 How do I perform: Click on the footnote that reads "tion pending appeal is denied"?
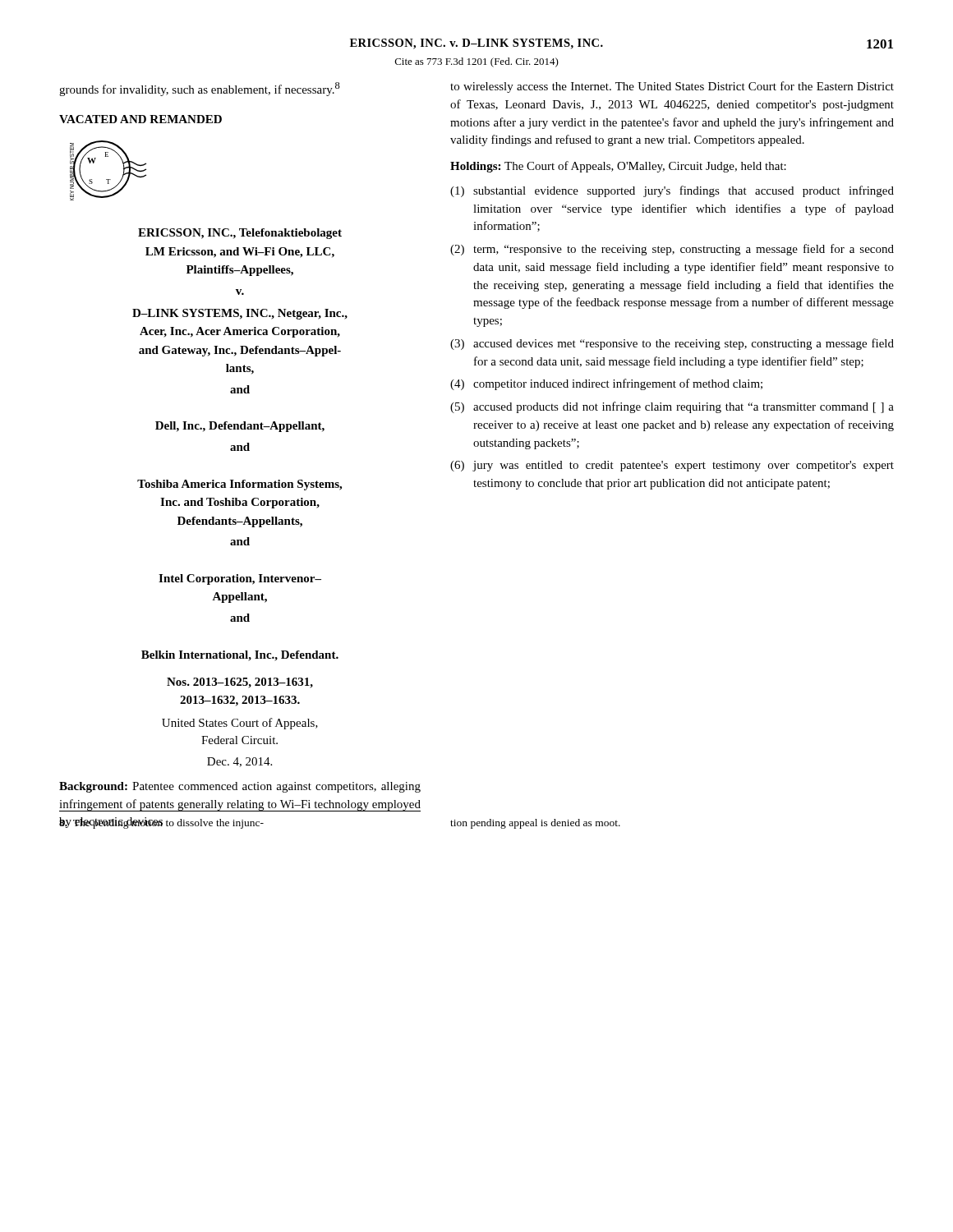point(535,823)
